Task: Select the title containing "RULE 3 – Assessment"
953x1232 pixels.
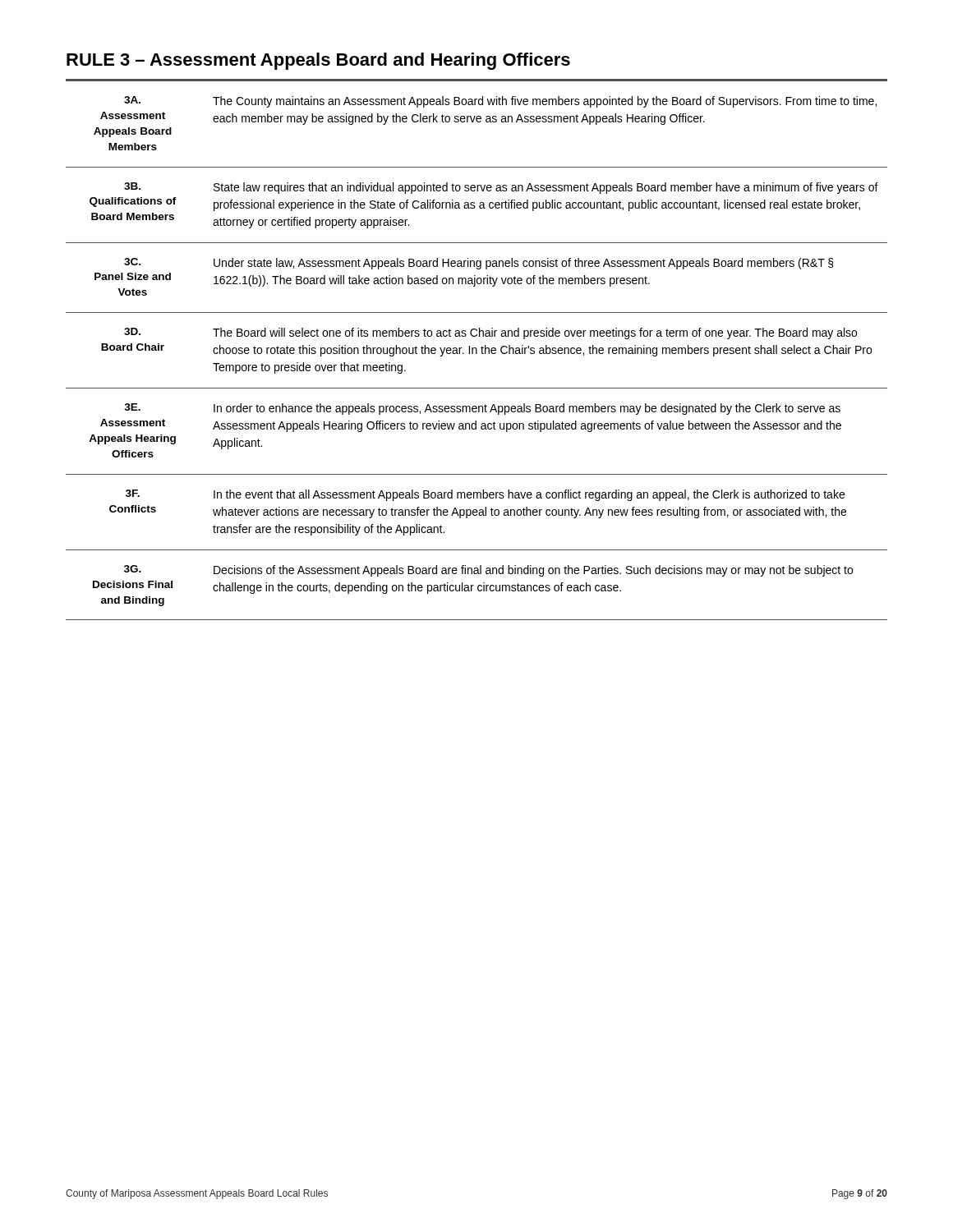Action: pyautogui.click(x=476, y=60)
